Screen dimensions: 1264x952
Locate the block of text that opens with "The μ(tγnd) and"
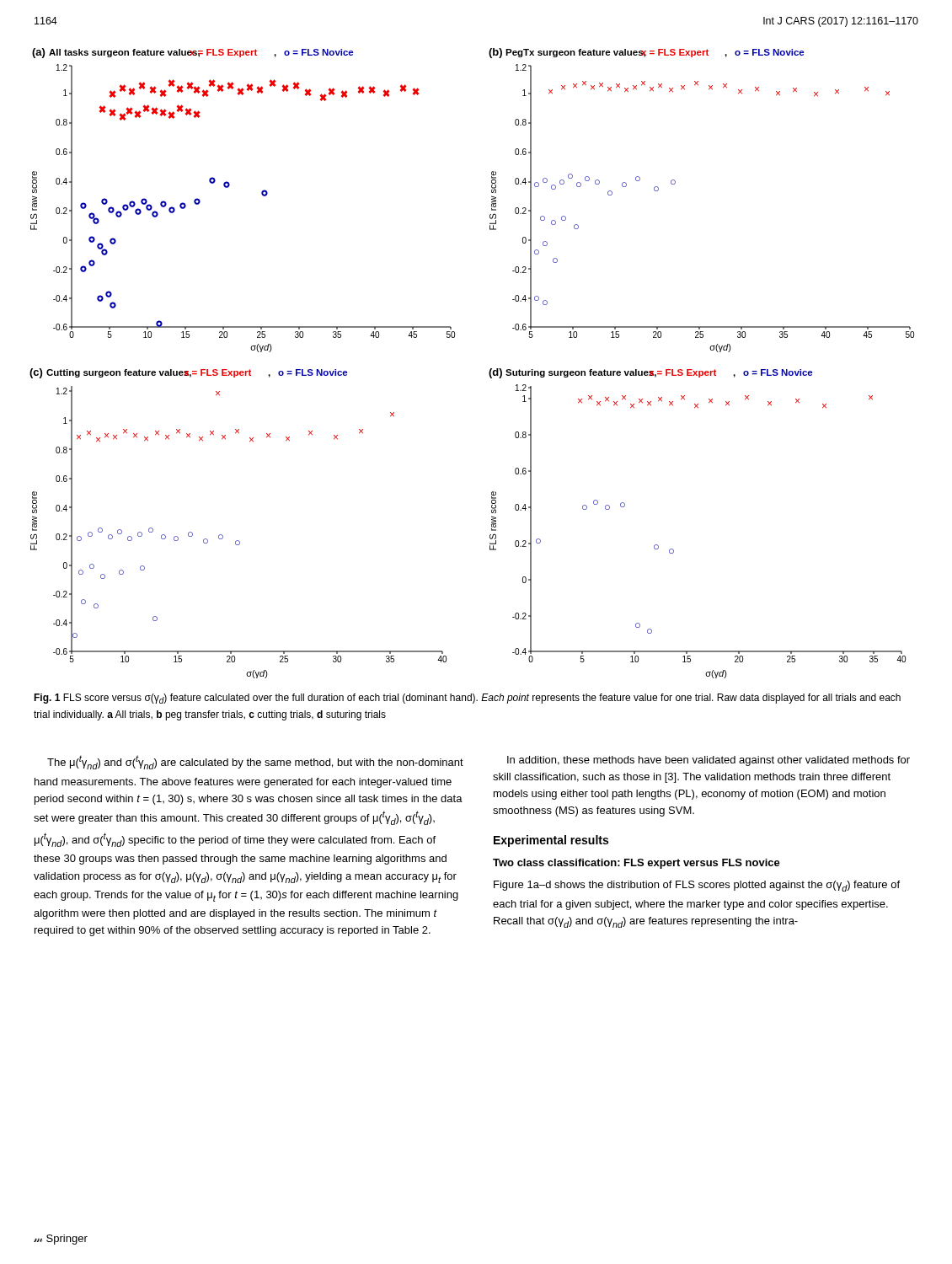click(x=249, y=845)
